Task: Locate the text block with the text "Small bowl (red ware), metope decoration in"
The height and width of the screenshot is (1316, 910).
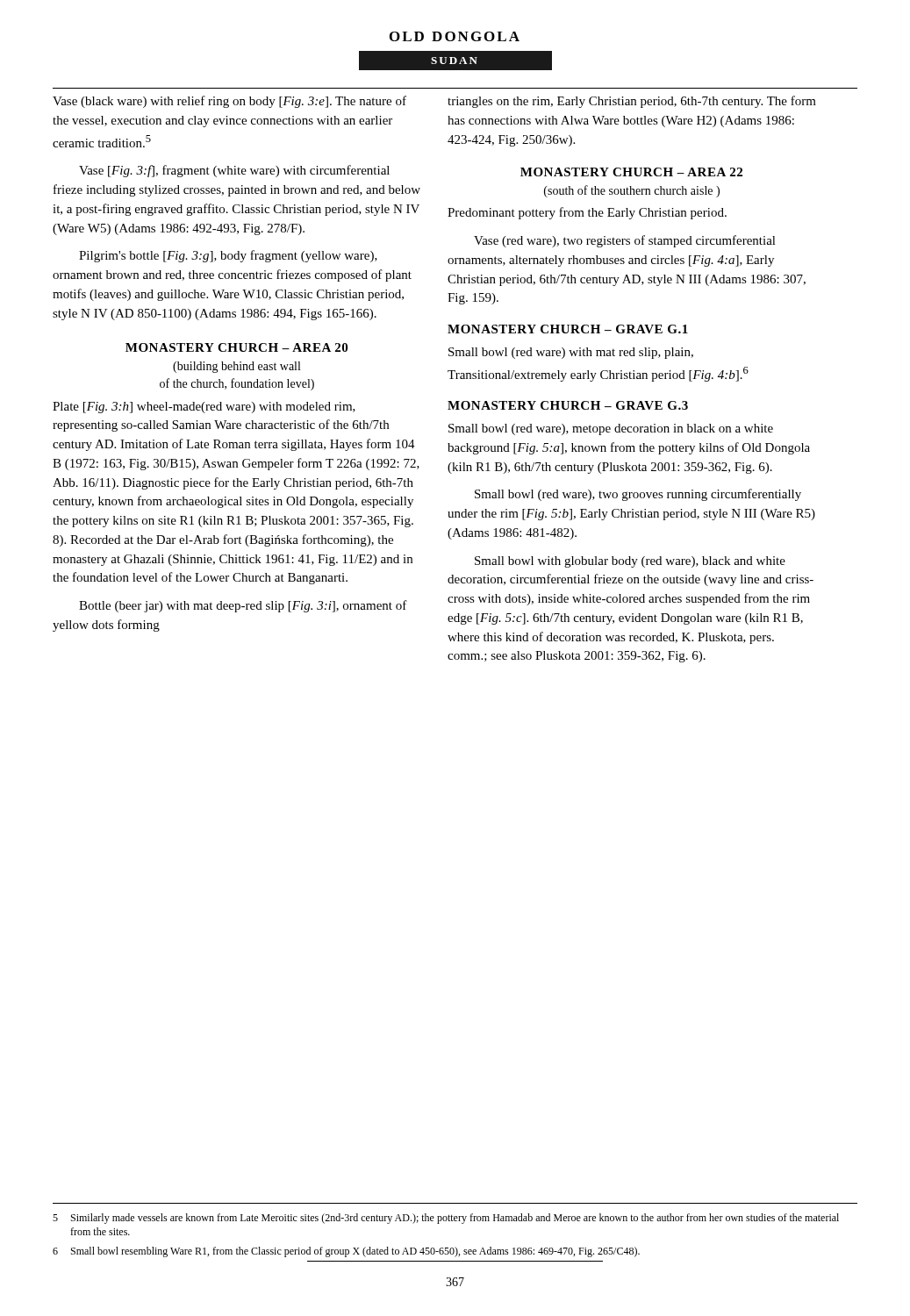Action: pyautogui.click(x=632, y=448)
